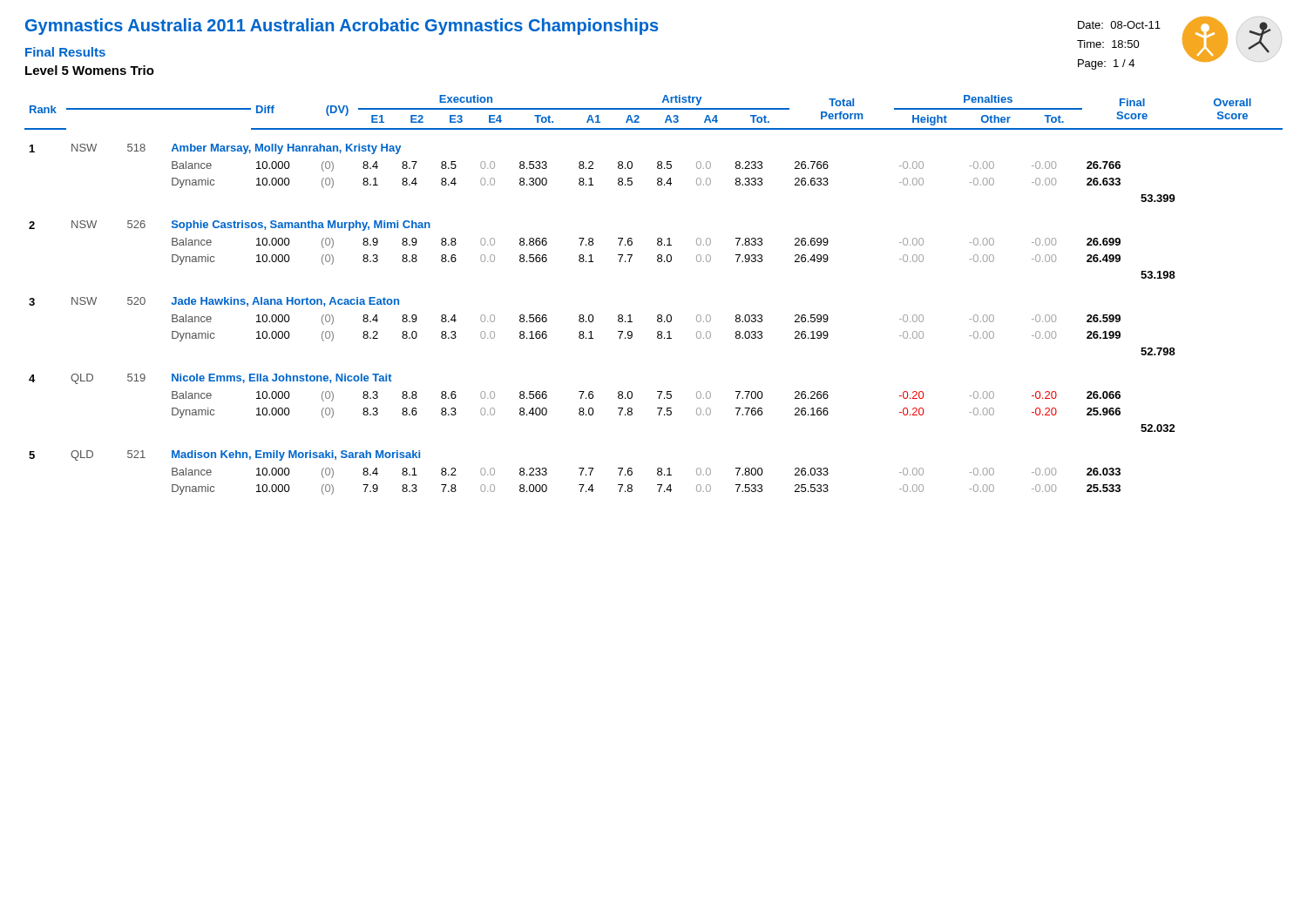The image size is (1307, 924).
Task: Click on the element starting "Date: 08-Oct-11 Time: 18:50 Page:"
Action: click(x=1119, y=44)
